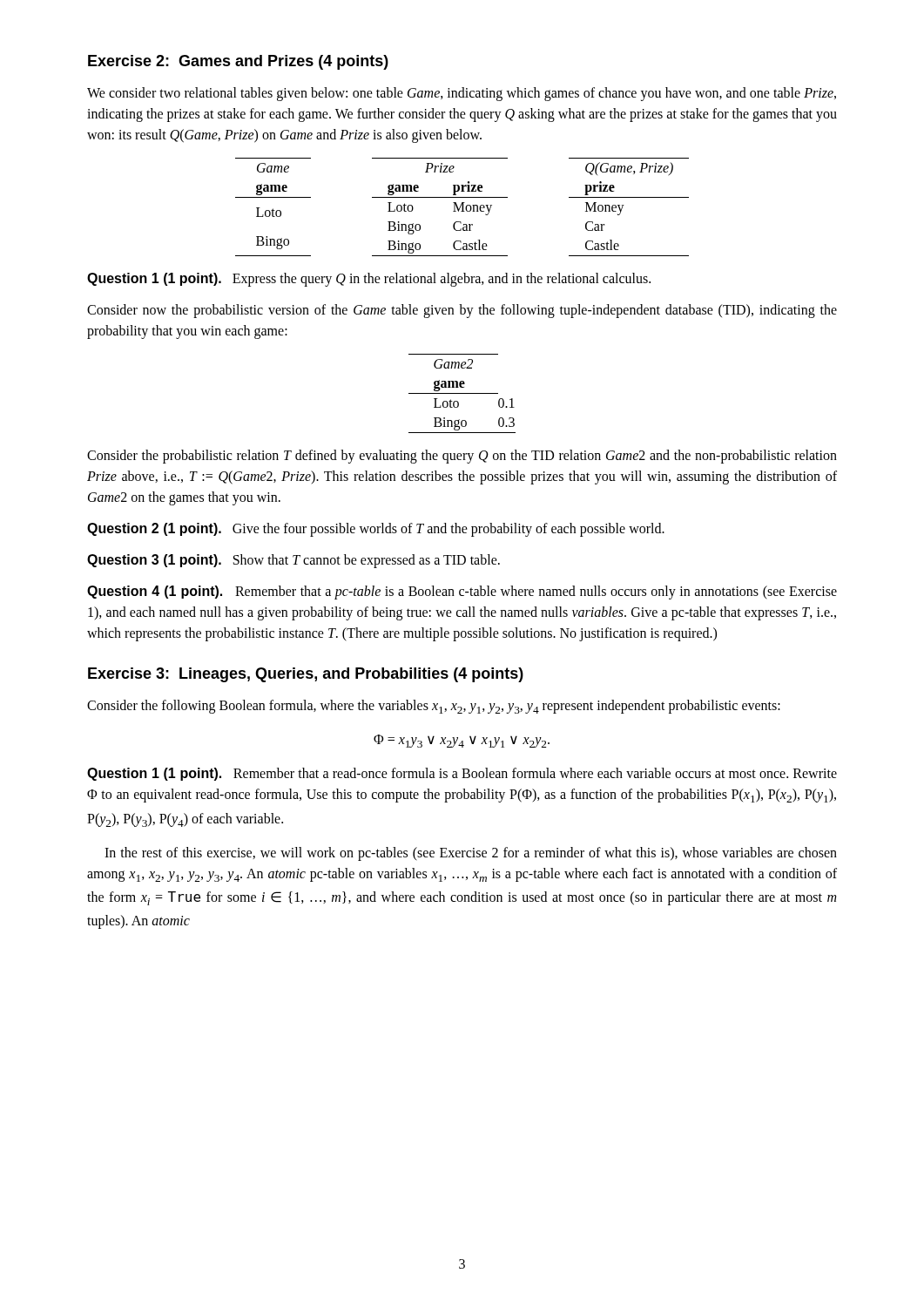This screenshot has height=1307, width=924.
Task: Click on the region starting "Question 1 (1 point). Remember that"
Action: (462, 798)
